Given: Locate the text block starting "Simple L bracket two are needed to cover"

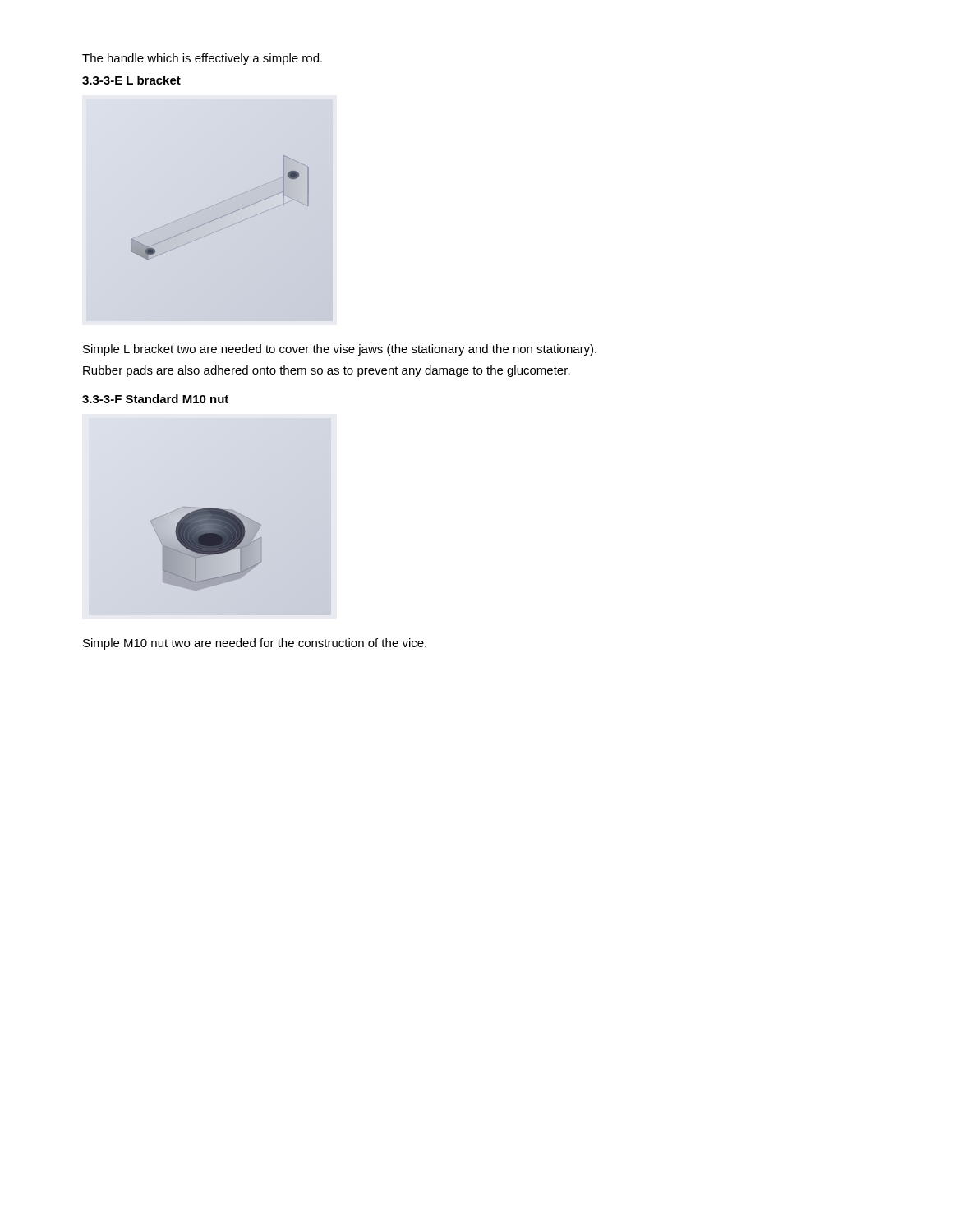Looking at the screenshot, I should click(340, 348).
